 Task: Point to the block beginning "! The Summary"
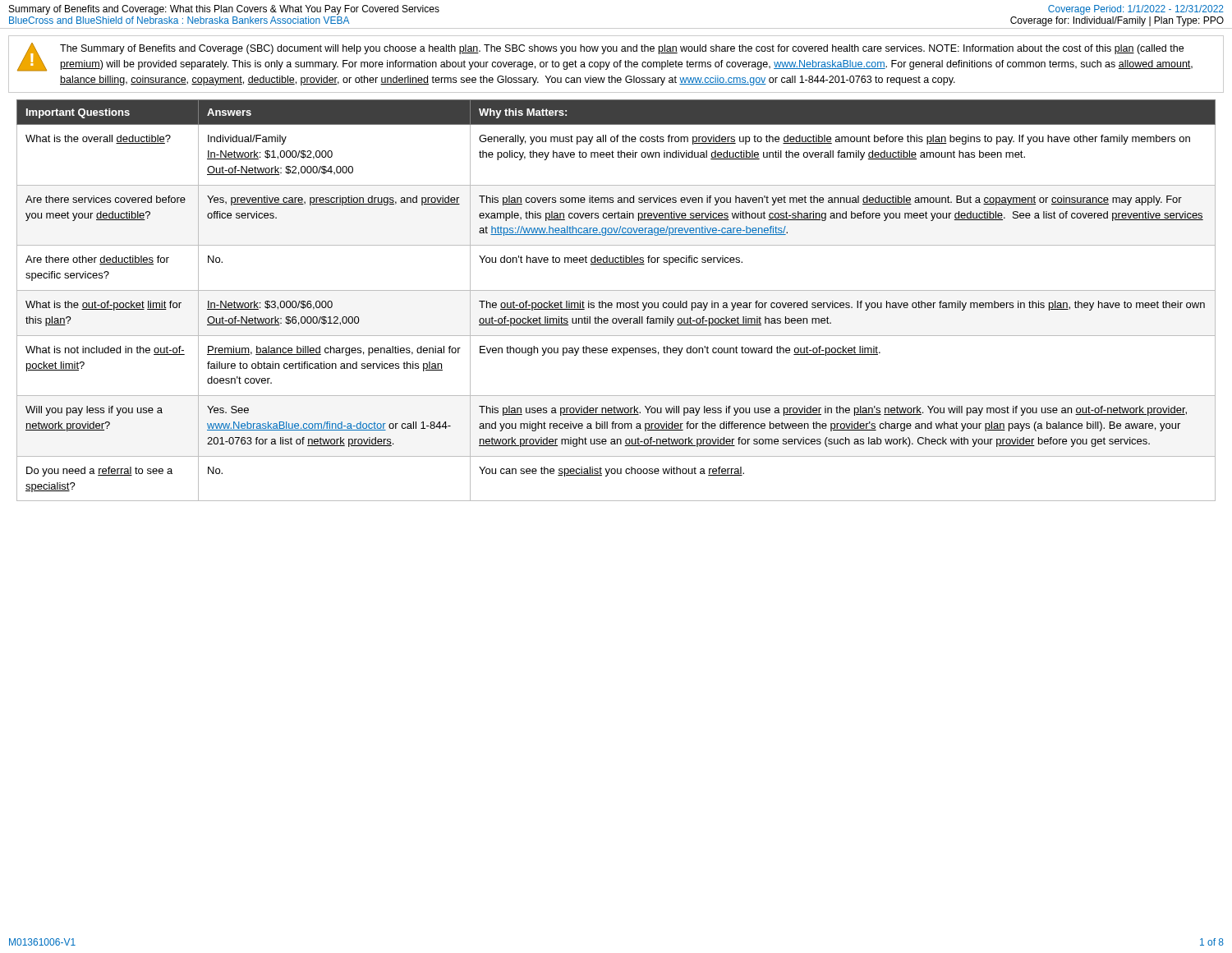(616, 64)
